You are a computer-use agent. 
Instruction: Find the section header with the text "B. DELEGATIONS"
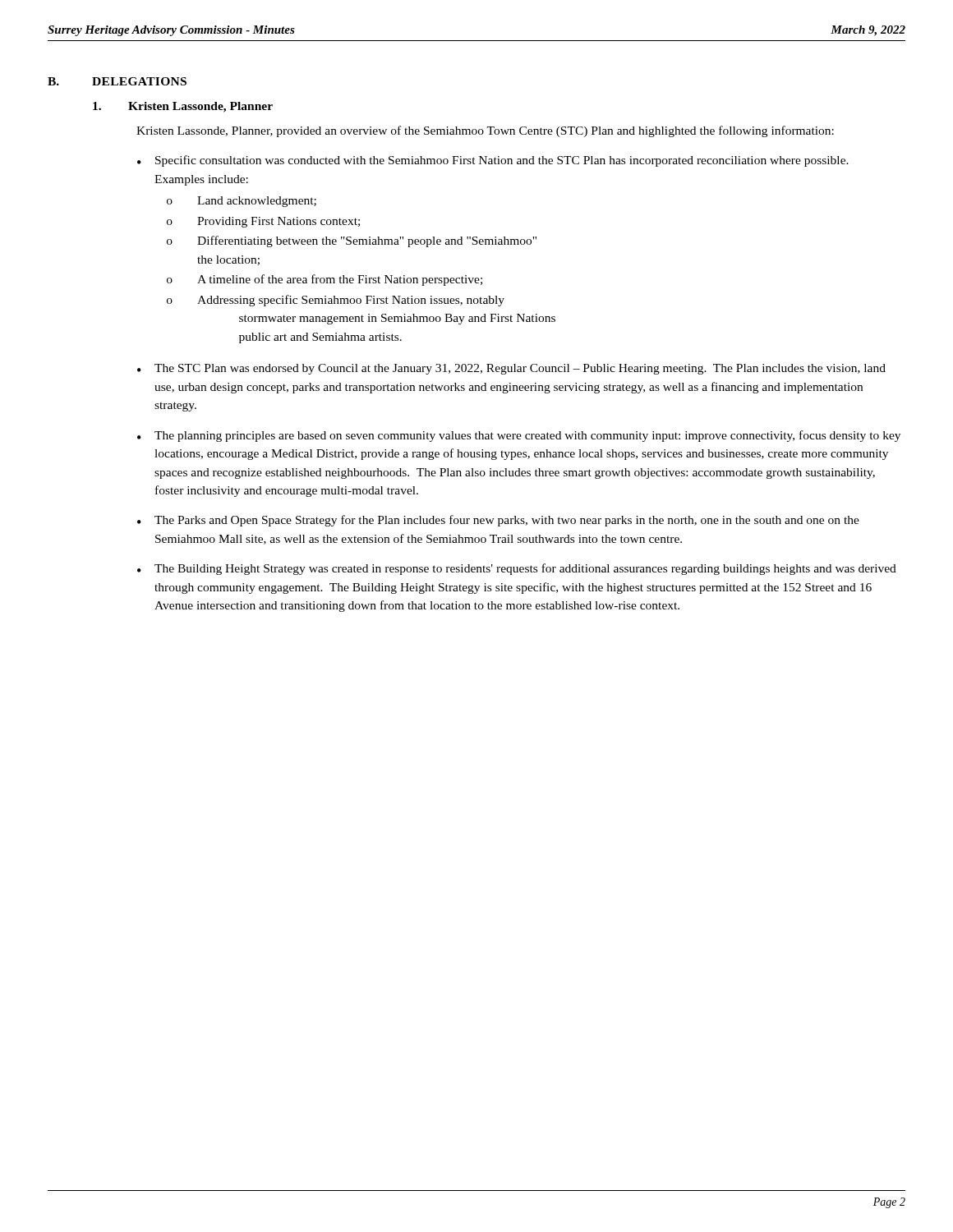117,81
